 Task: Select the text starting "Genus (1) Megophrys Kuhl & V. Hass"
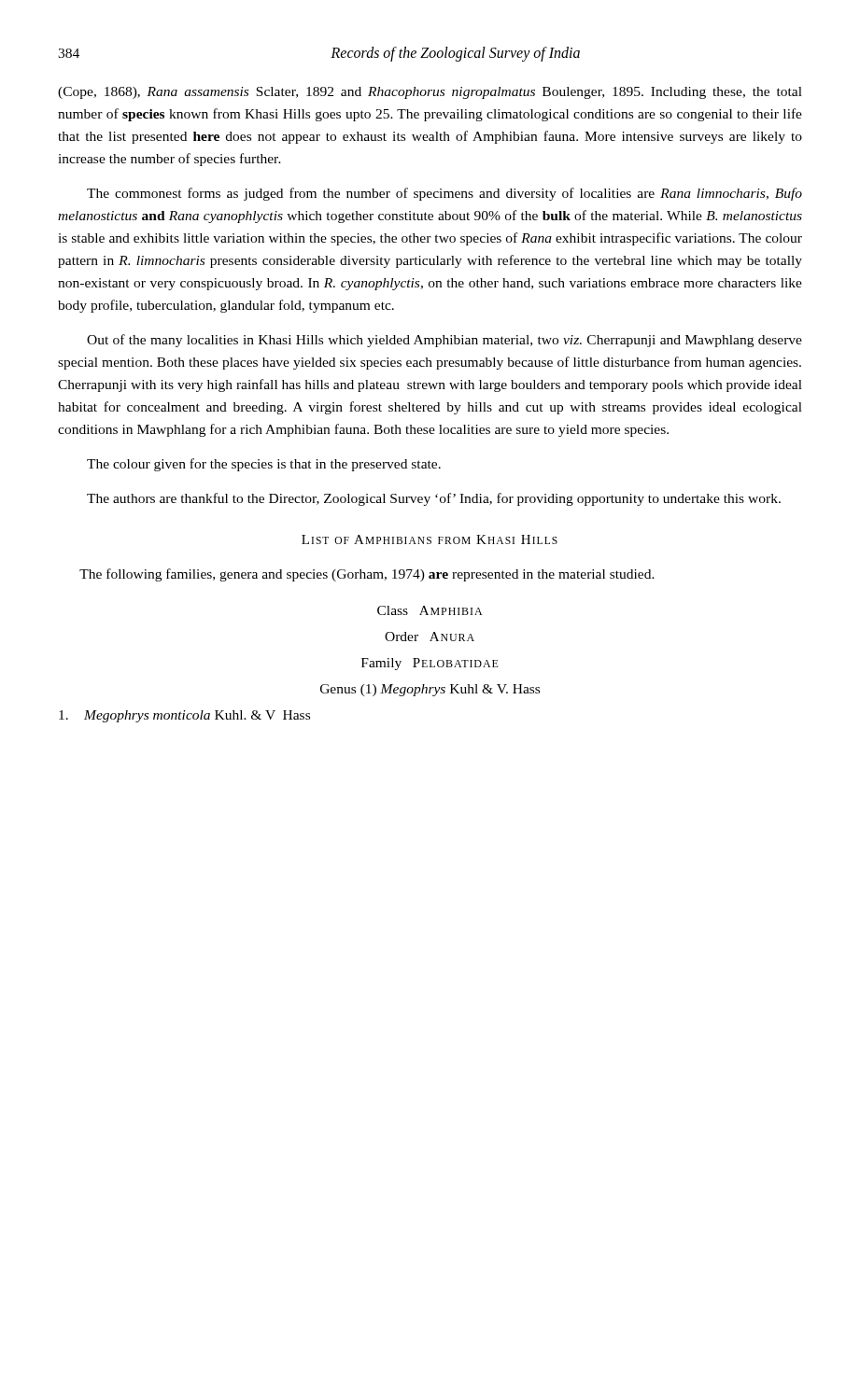click(430, 689)
